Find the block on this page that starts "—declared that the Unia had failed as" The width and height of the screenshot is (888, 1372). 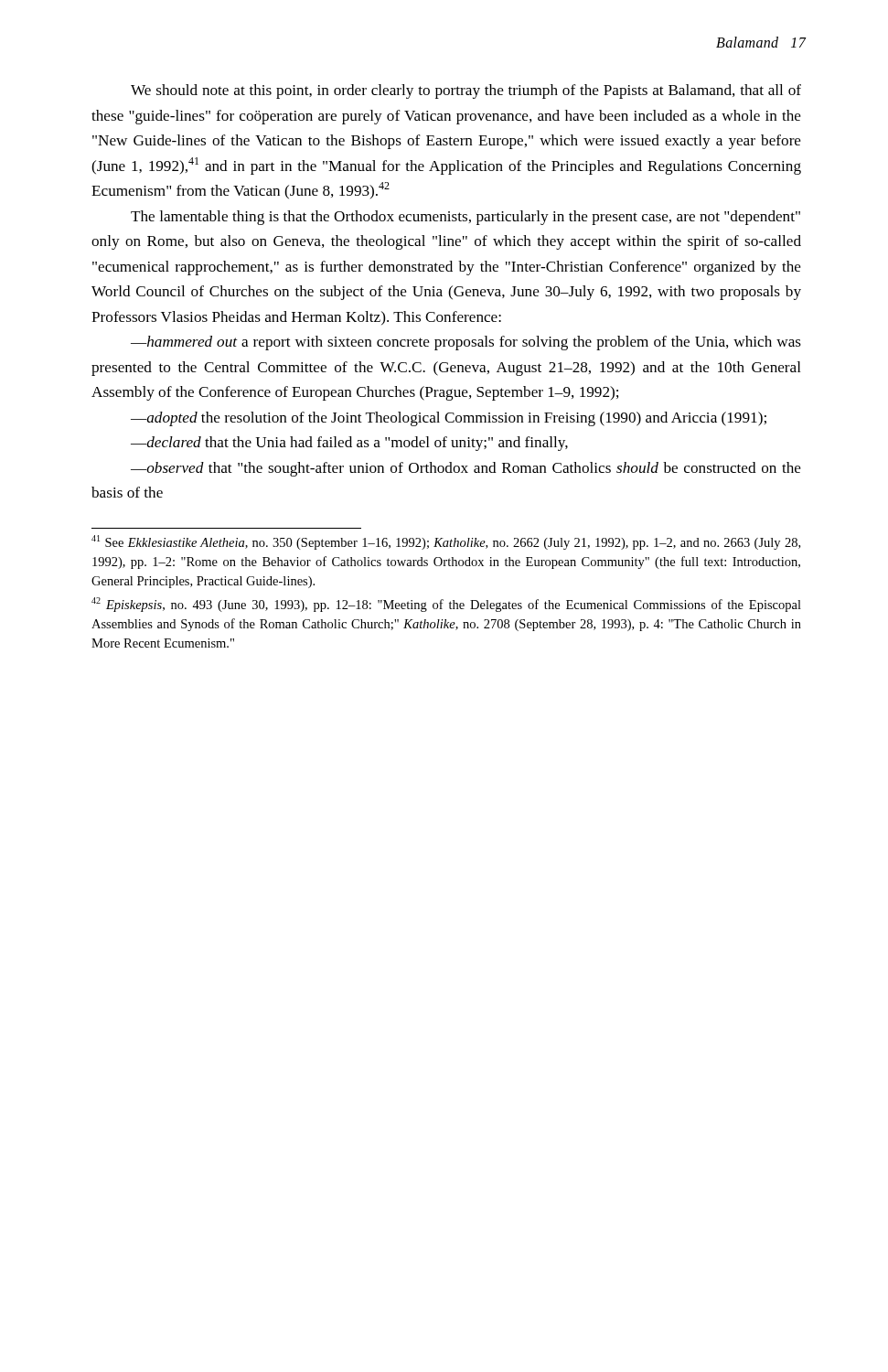(x=350, y=442)
